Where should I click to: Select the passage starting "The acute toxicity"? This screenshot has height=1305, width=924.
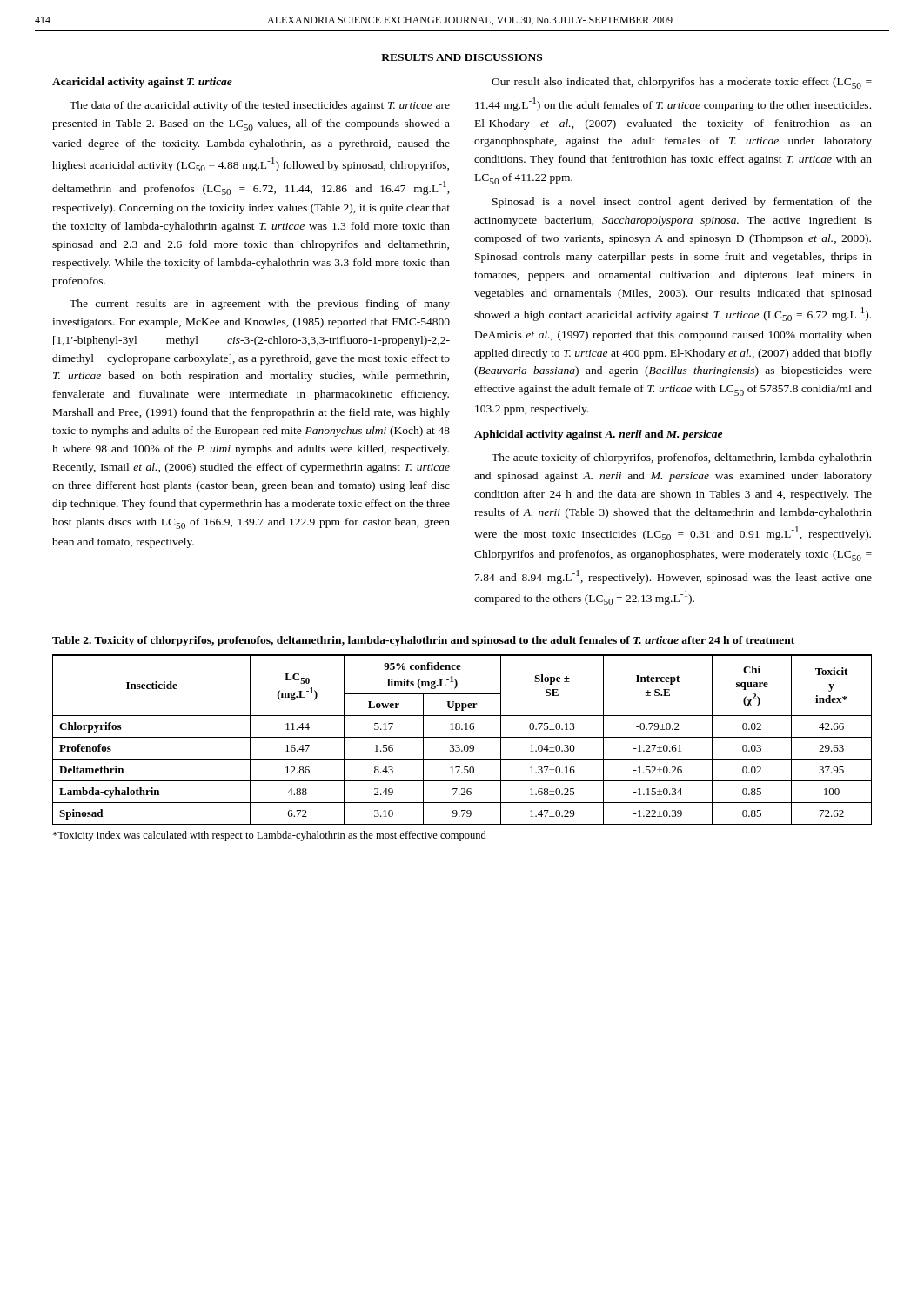point(673,529)
